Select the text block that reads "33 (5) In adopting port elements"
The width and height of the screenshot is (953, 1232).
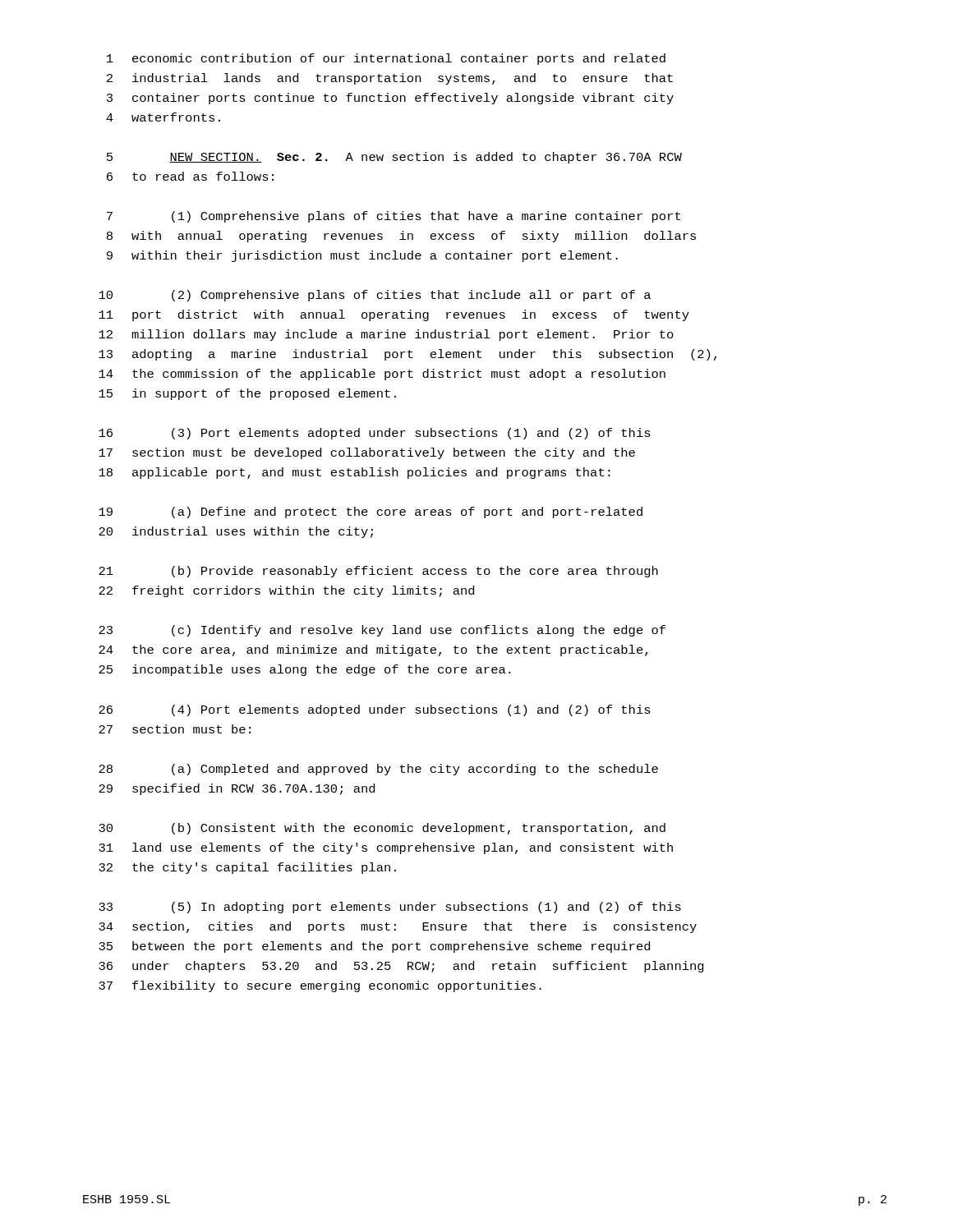click(x=485, y=947)
